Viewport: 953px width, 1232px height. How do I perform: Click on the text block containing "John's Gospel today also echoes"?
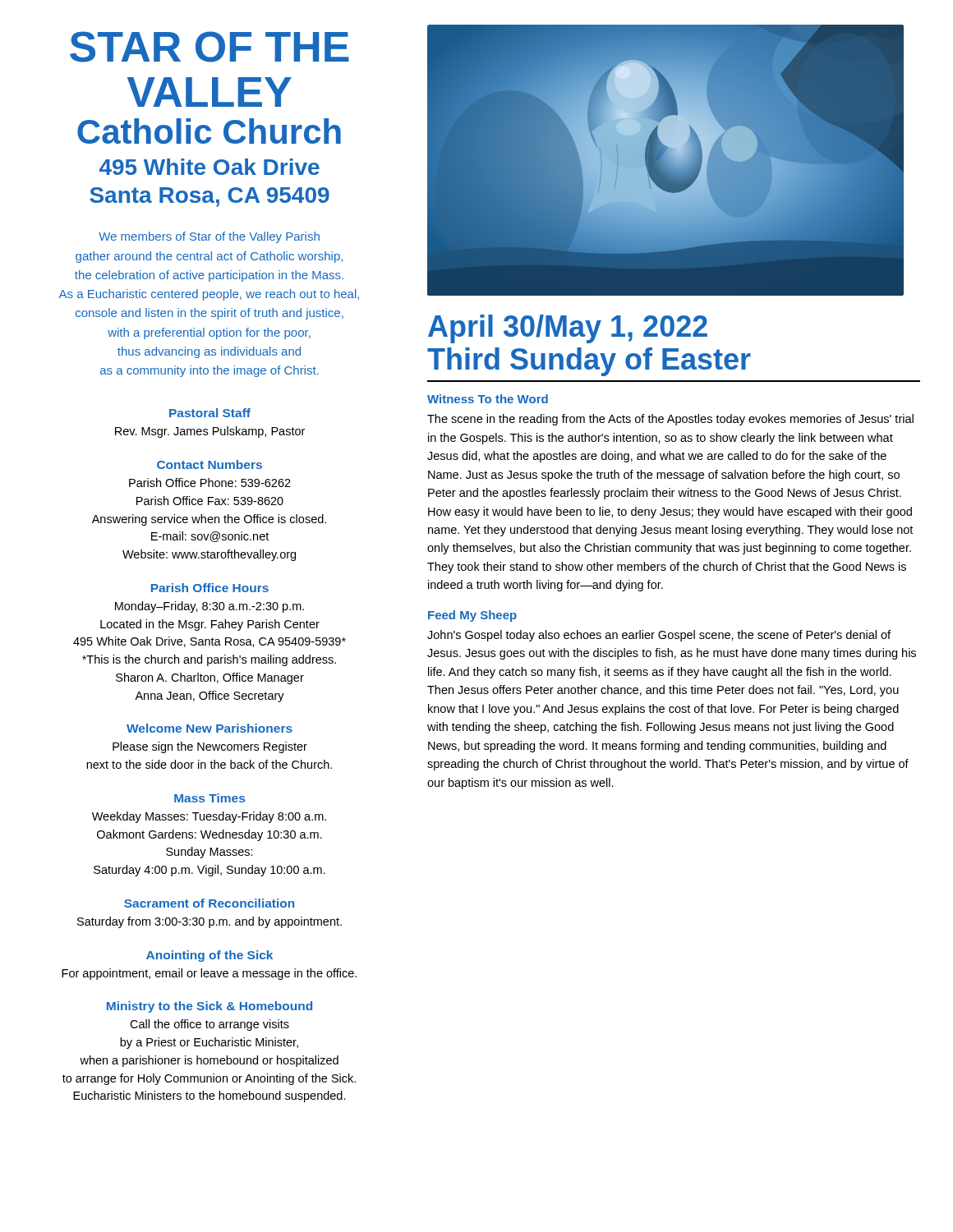coord(672,709)
